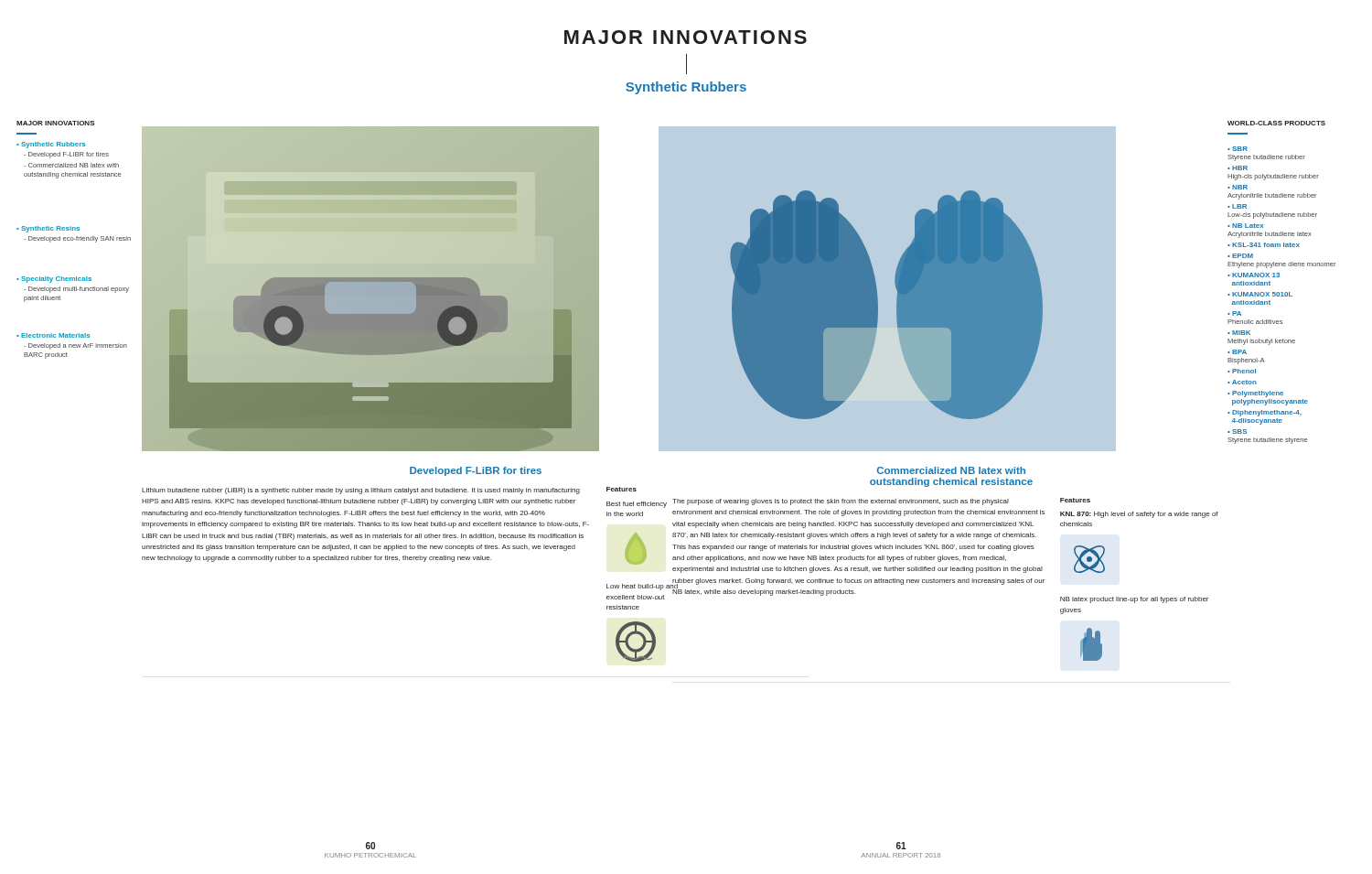
Task: Point to the block starting "Low heat build-up andexcellent blow-outresistance"
Action: 642,597
